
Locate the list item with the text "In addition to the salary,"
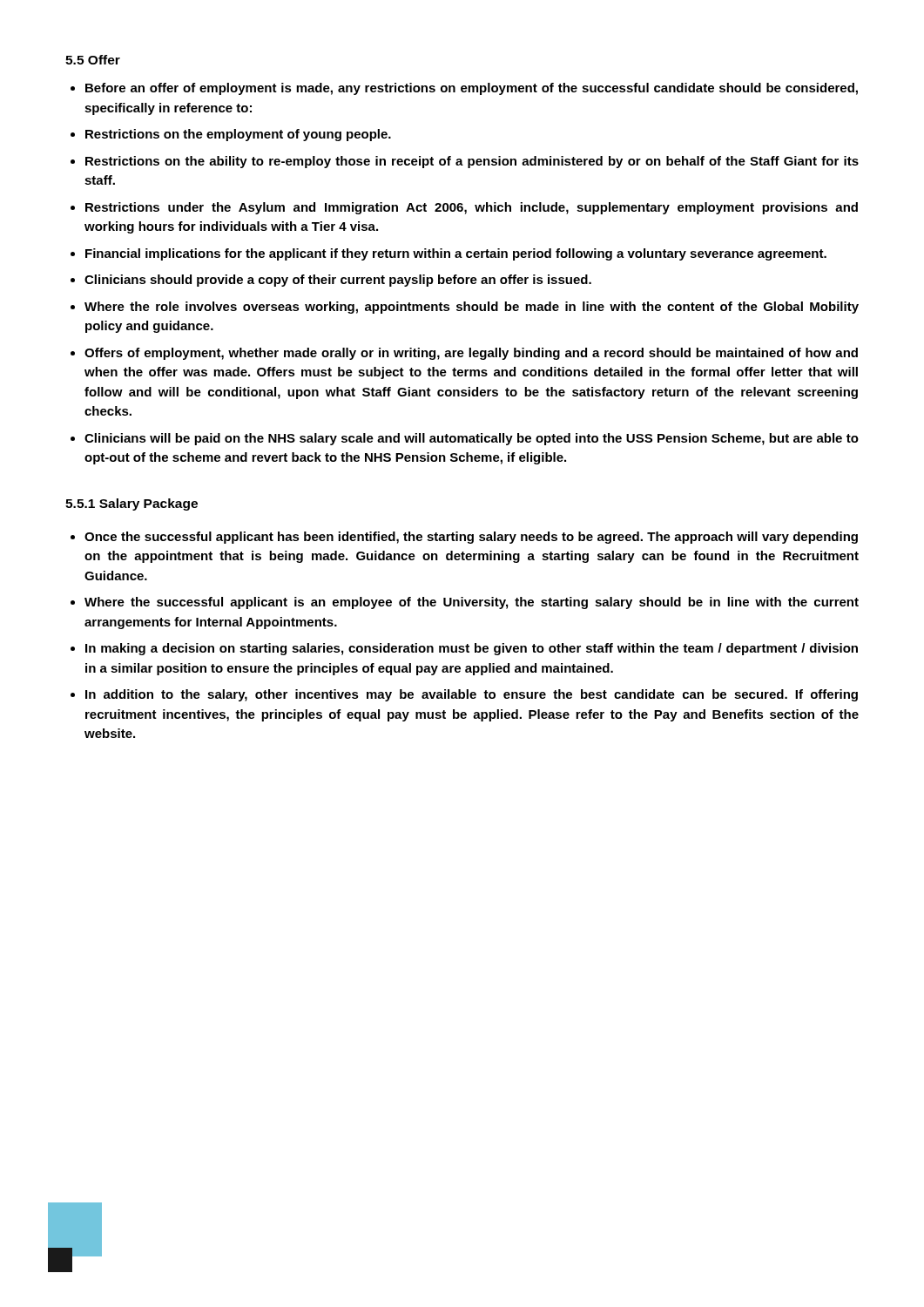tap(472, 714)
